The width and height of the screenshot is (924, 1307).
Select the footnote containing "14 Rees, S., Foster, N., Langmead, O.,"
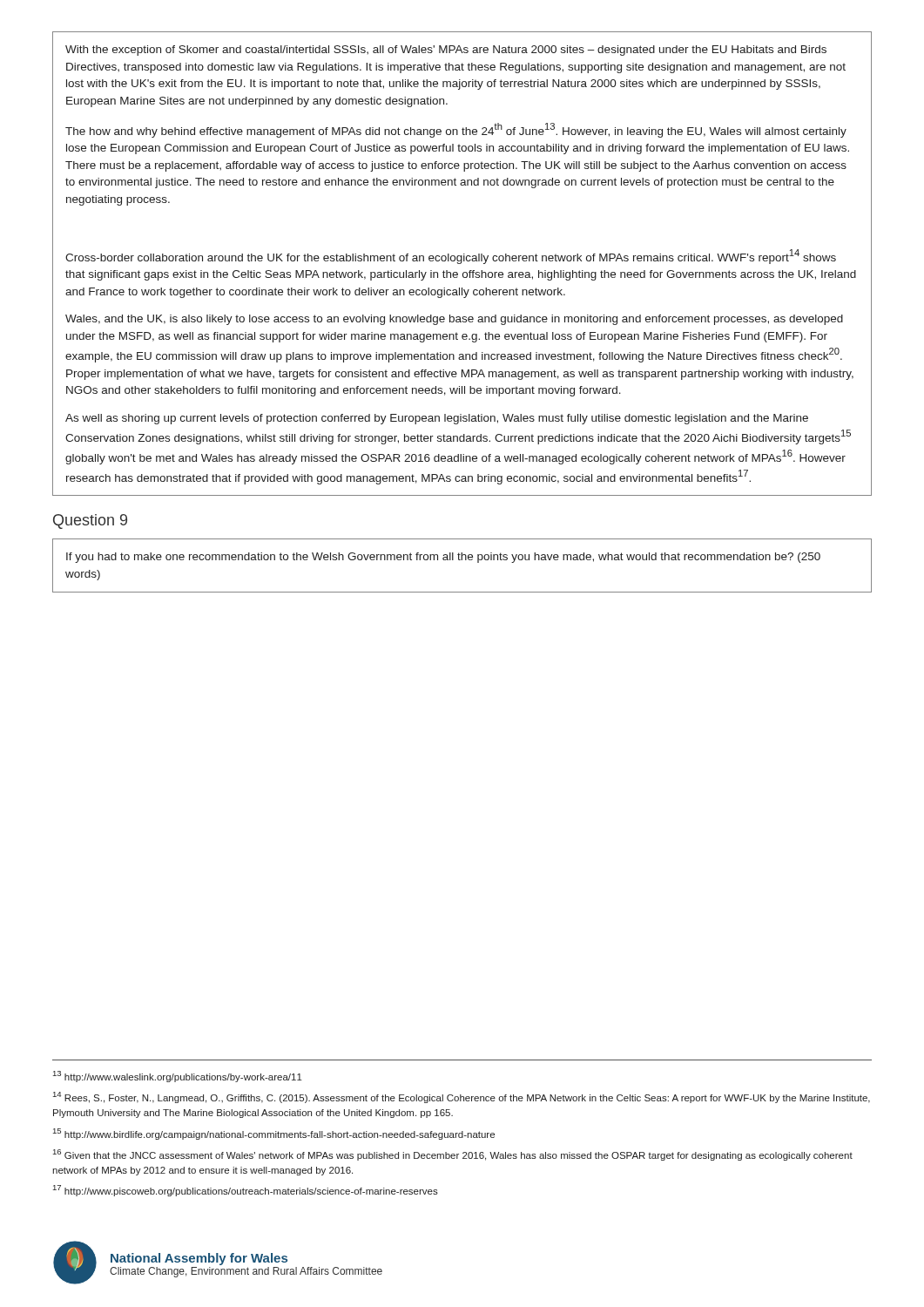(462, 1105)
